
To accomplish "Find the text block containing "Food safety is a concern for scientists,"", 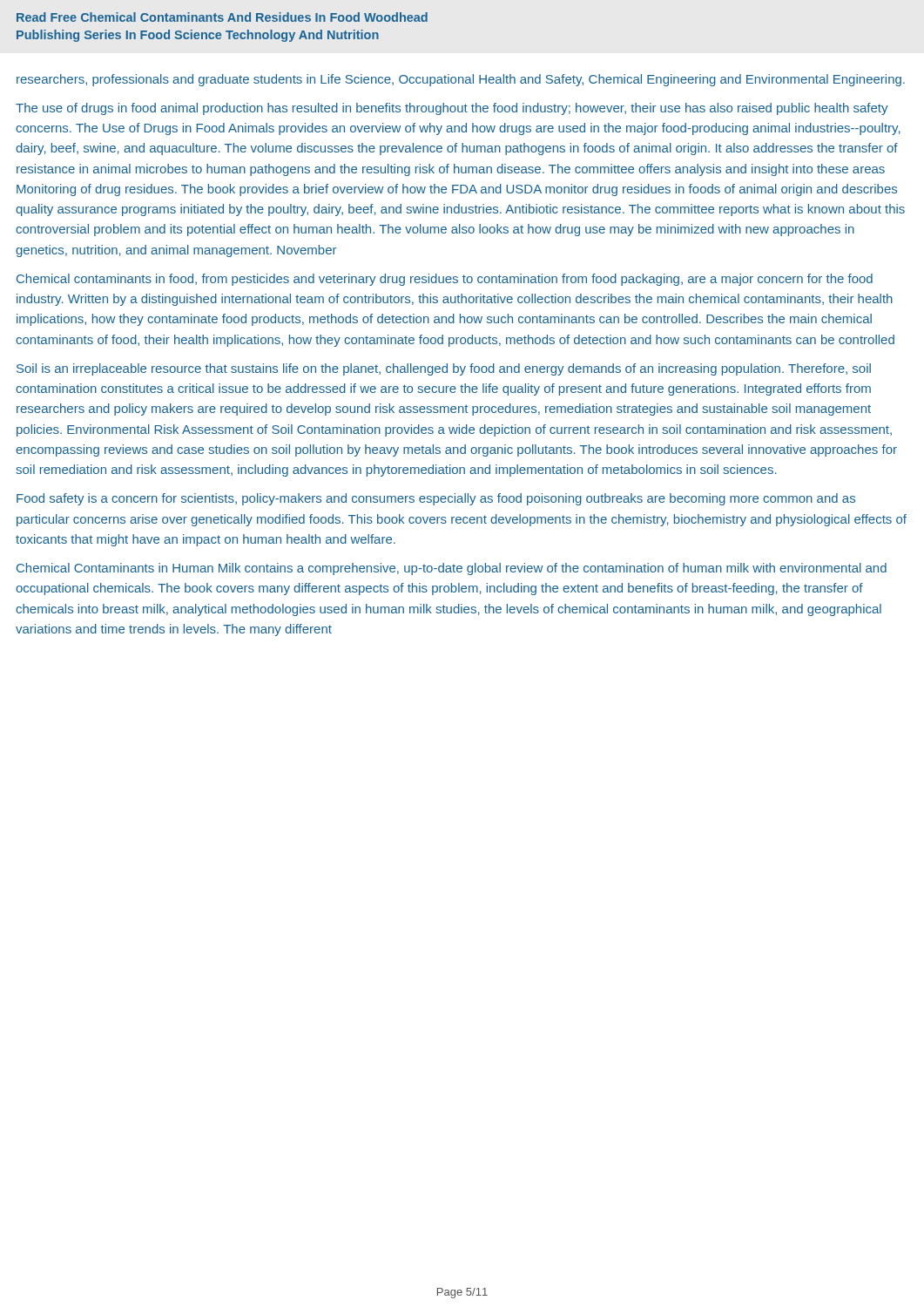I will tap(461, 519).
